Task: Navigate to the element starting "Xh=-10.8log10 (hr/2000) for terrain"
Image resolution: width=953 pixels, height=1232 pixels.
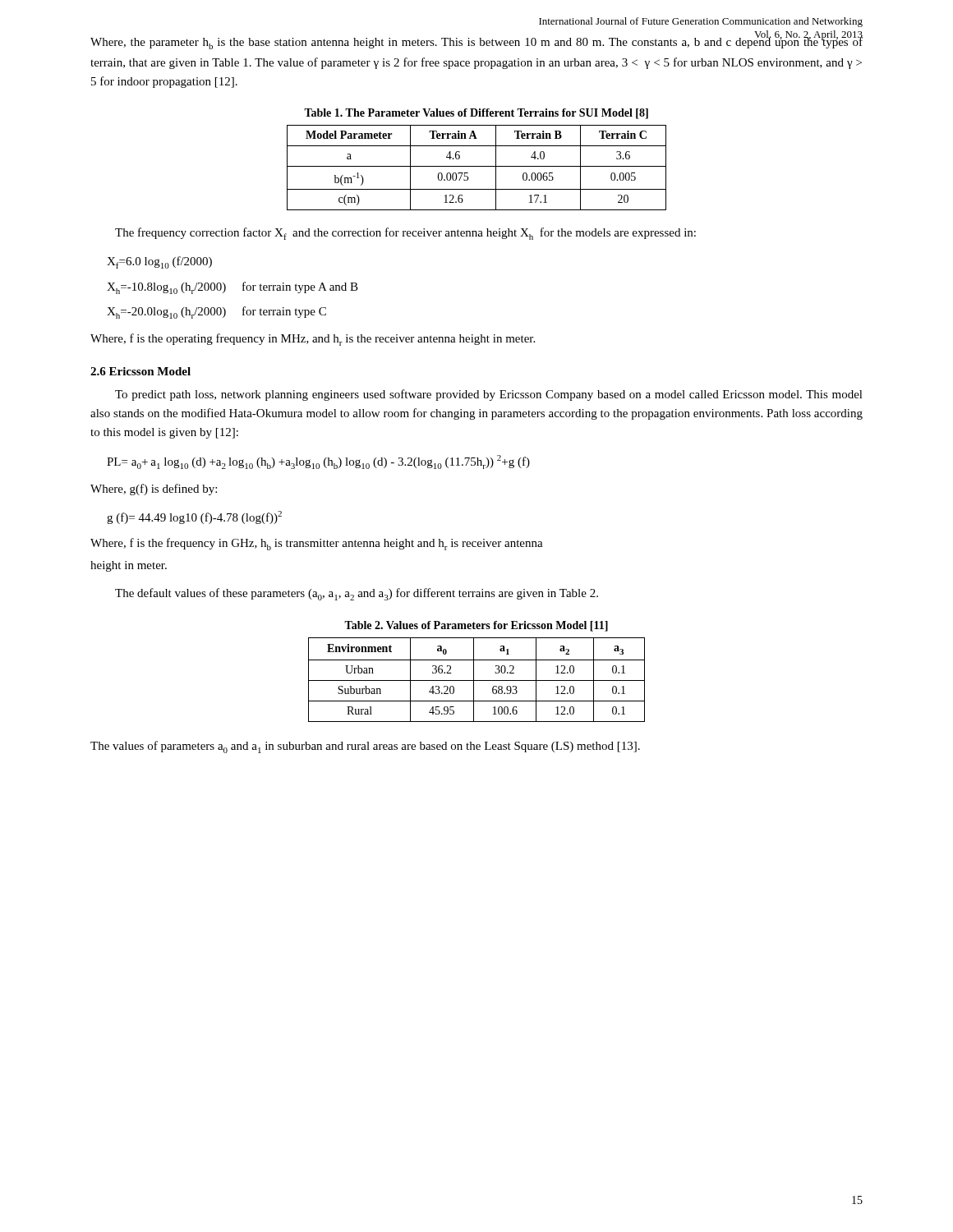Action: click(x=233, y=288)
